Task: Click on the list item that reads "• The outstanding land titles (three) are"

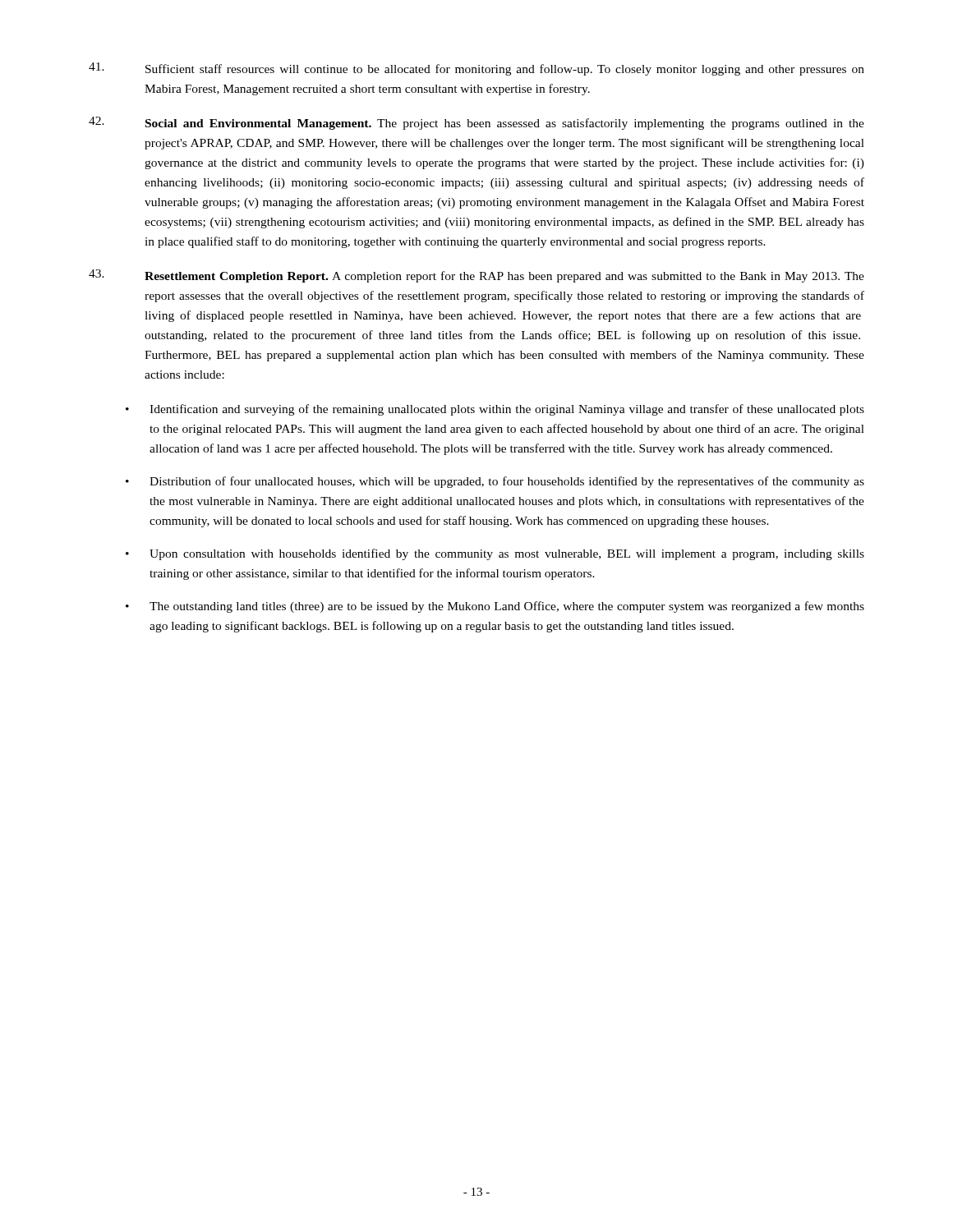Action: [x=491, y=616]
